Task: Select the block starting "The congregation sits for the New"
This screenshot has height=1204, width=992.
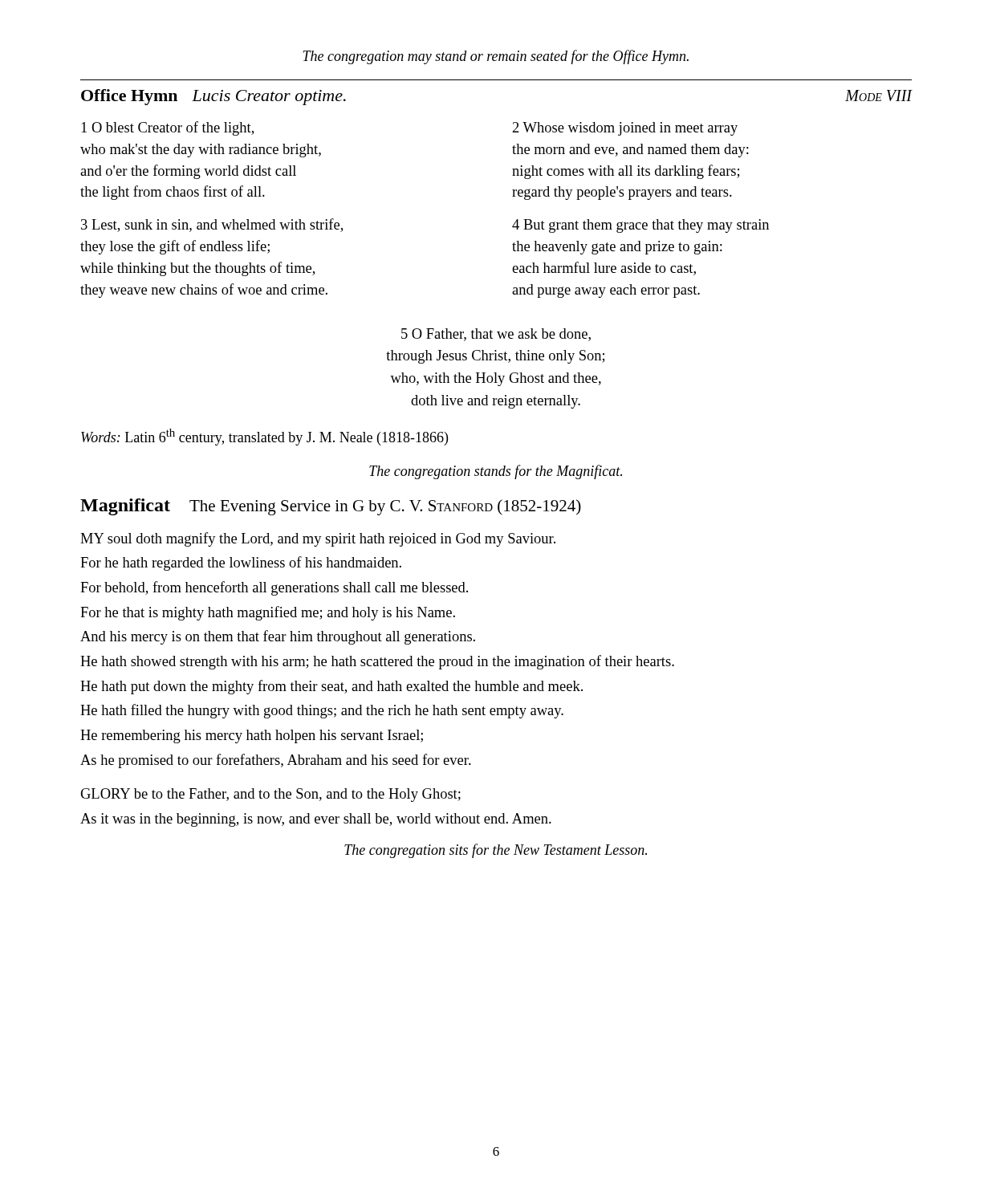Action: (x=496, y=850)
